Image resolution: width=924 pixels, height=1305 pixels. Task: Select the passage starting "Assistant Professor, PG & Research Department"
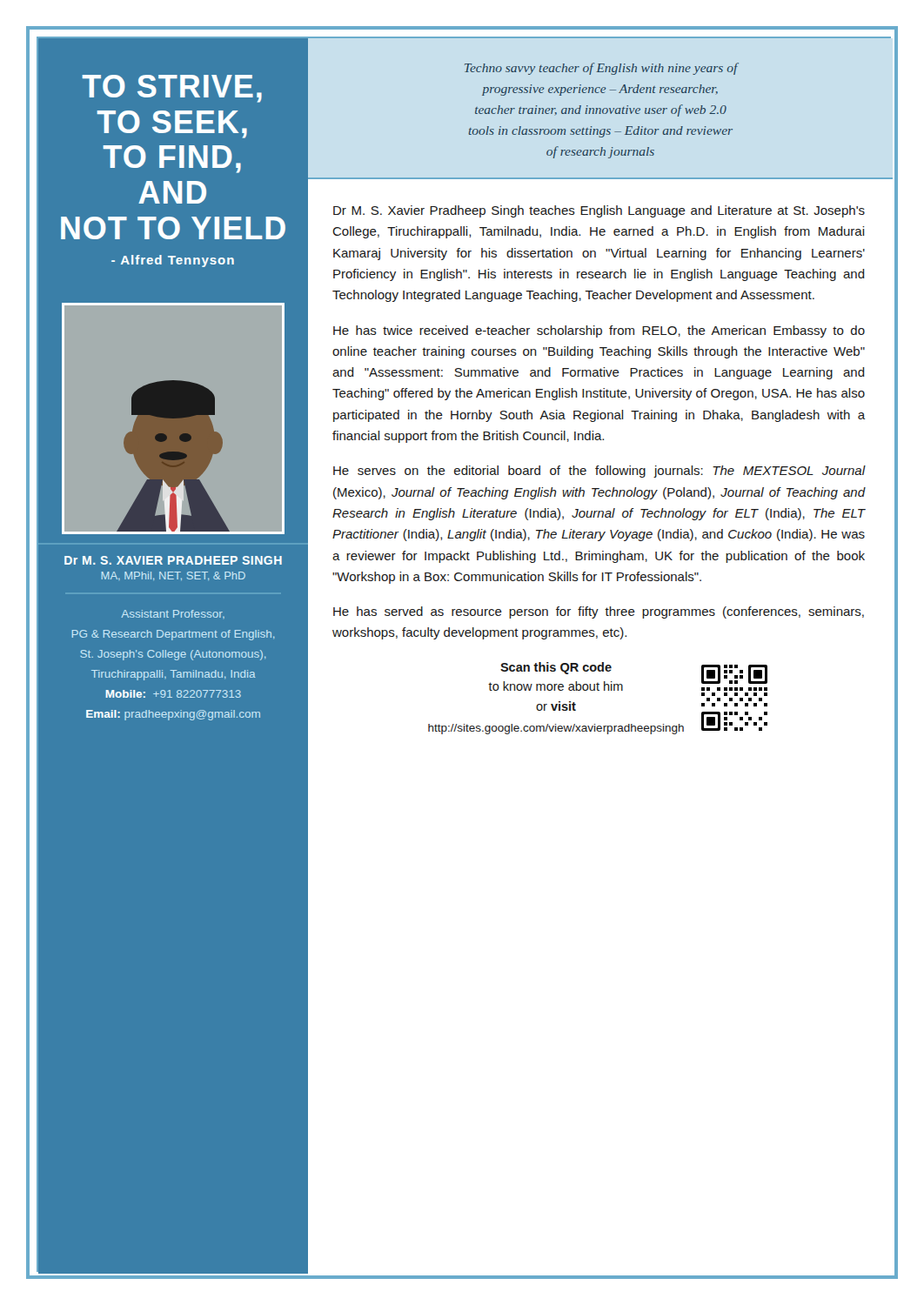point(173,664)
